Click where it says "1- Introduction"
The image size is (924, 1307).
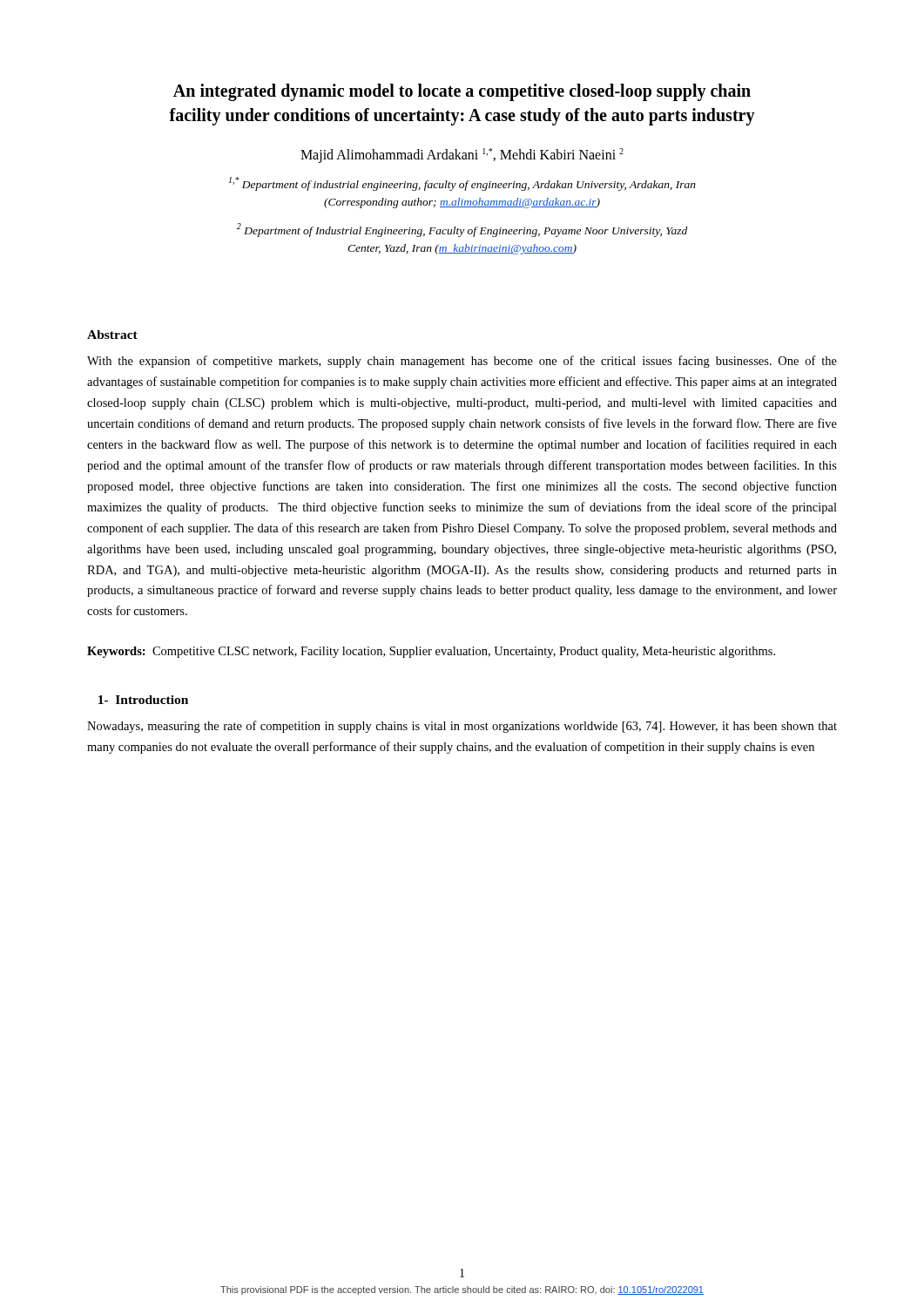click(138, 699)
